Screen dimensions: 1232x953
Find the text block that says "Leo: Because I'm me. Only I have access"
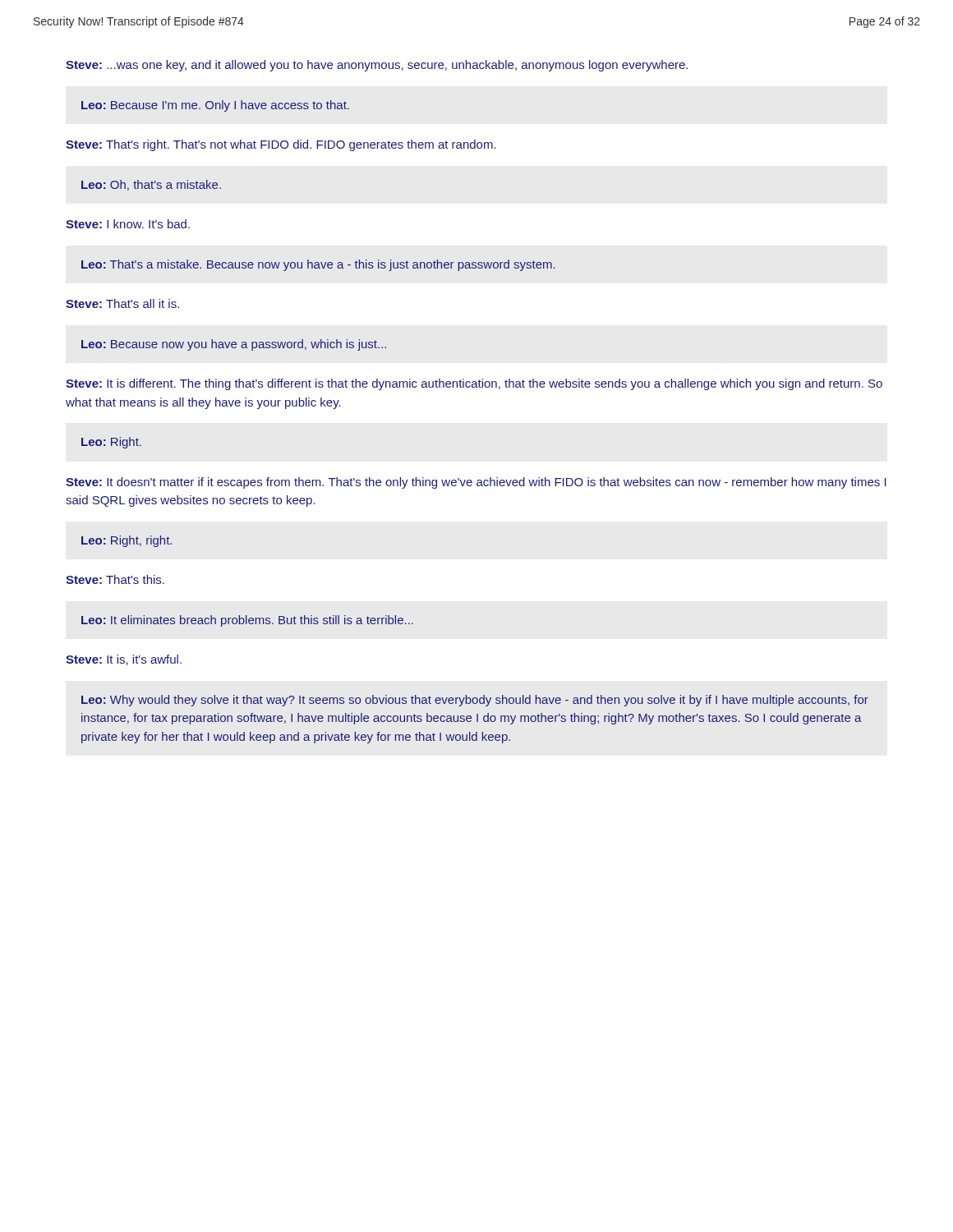pyautogui.click(x=215, y=104)
